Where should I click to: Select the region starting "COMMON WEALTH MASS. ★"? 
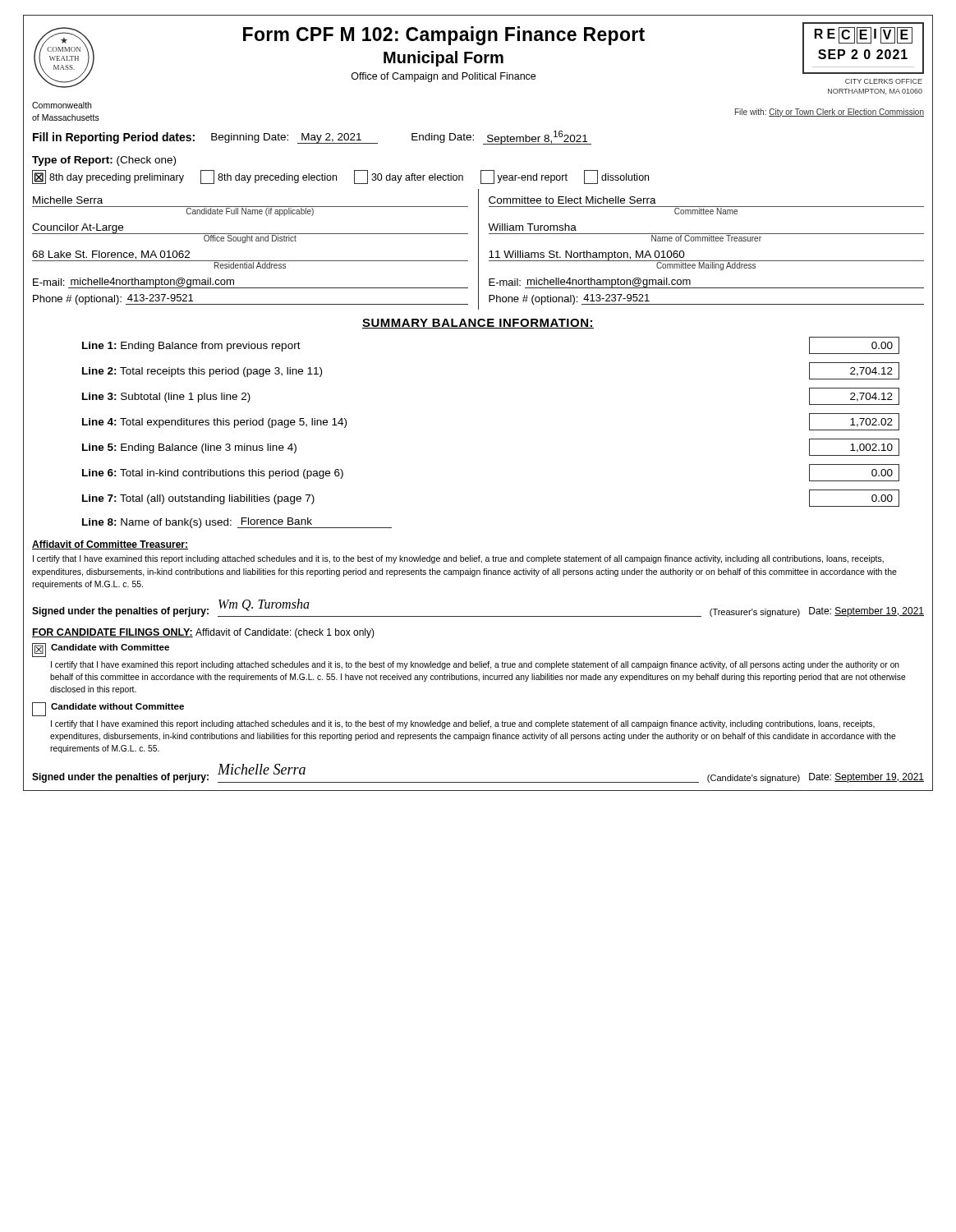pyautogui.click(x=478, y=59)
